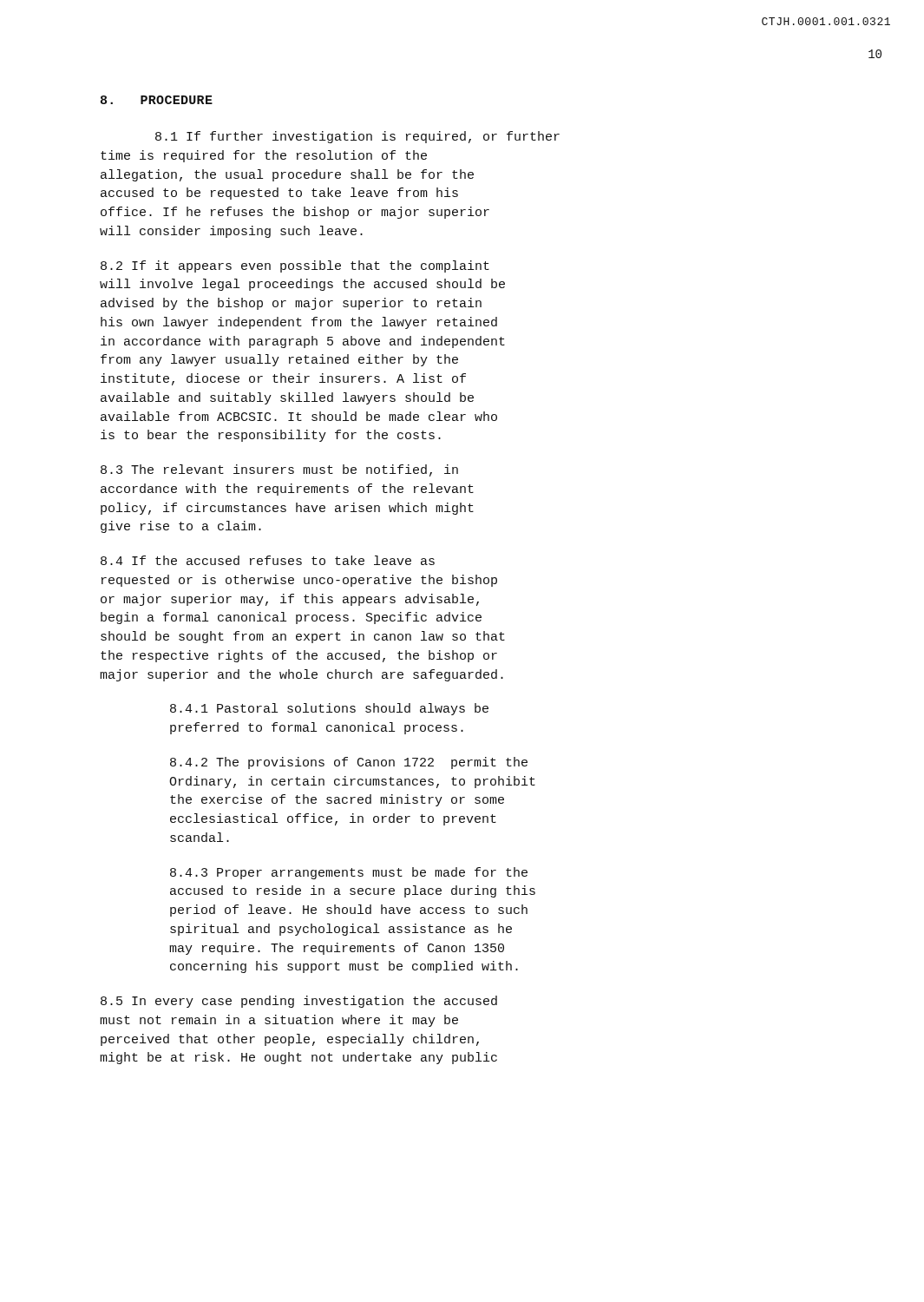Select the text block that says "4.3 Proper arrangements"

pos(353,920)
